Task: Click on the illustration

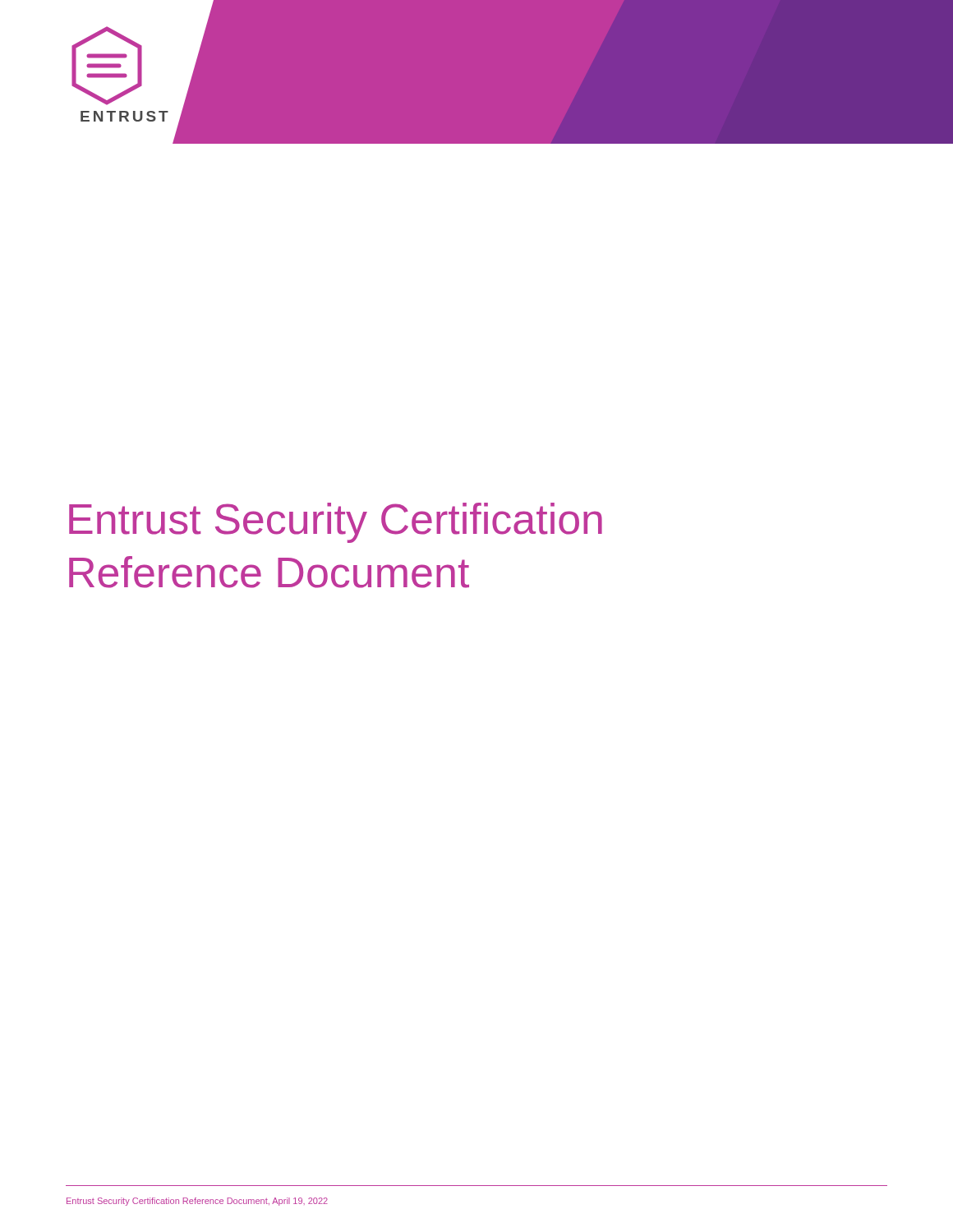Action: coord(476,72)
